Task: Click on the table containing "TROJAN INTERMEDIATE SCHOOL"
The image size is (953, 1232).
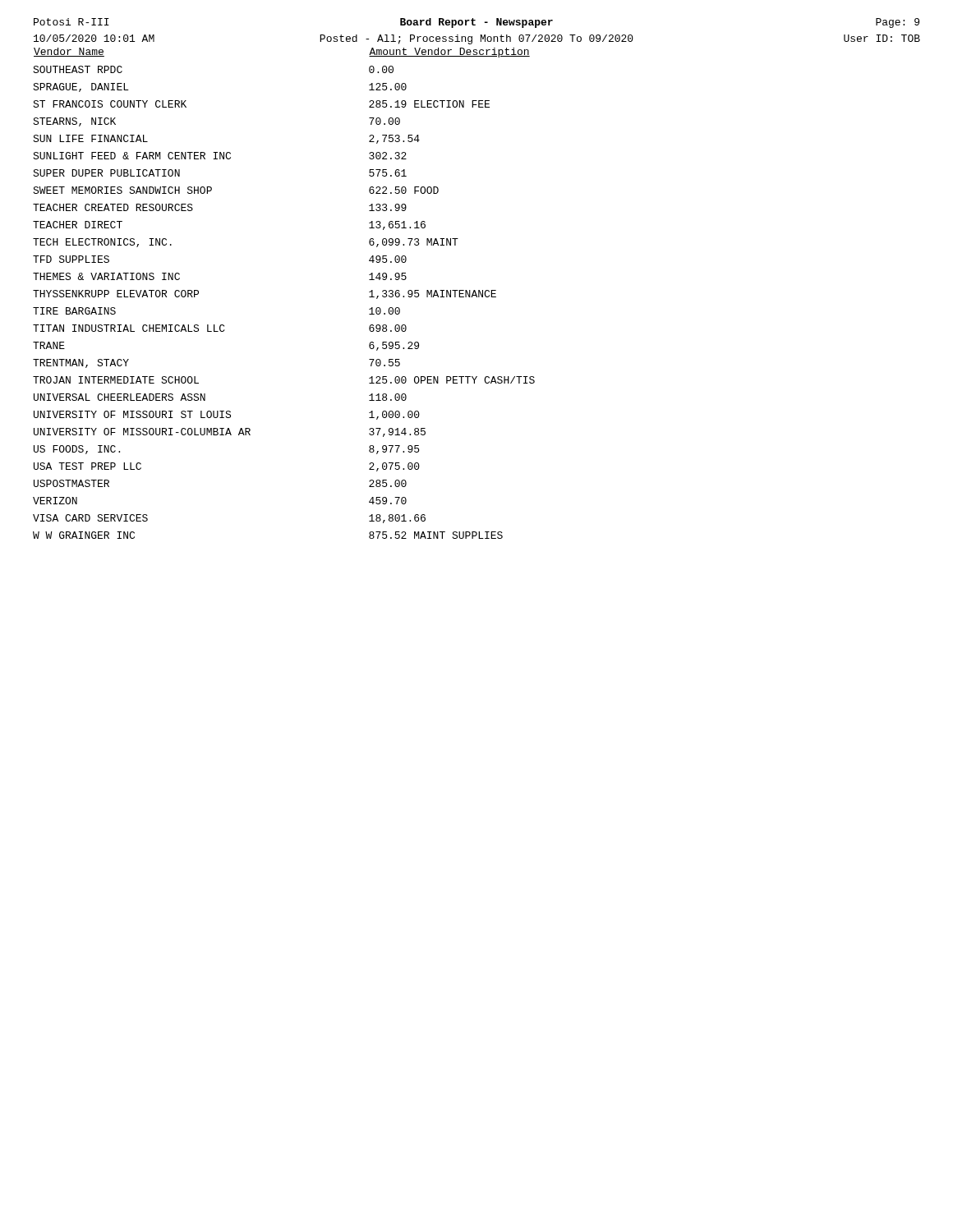Action: 476,295
